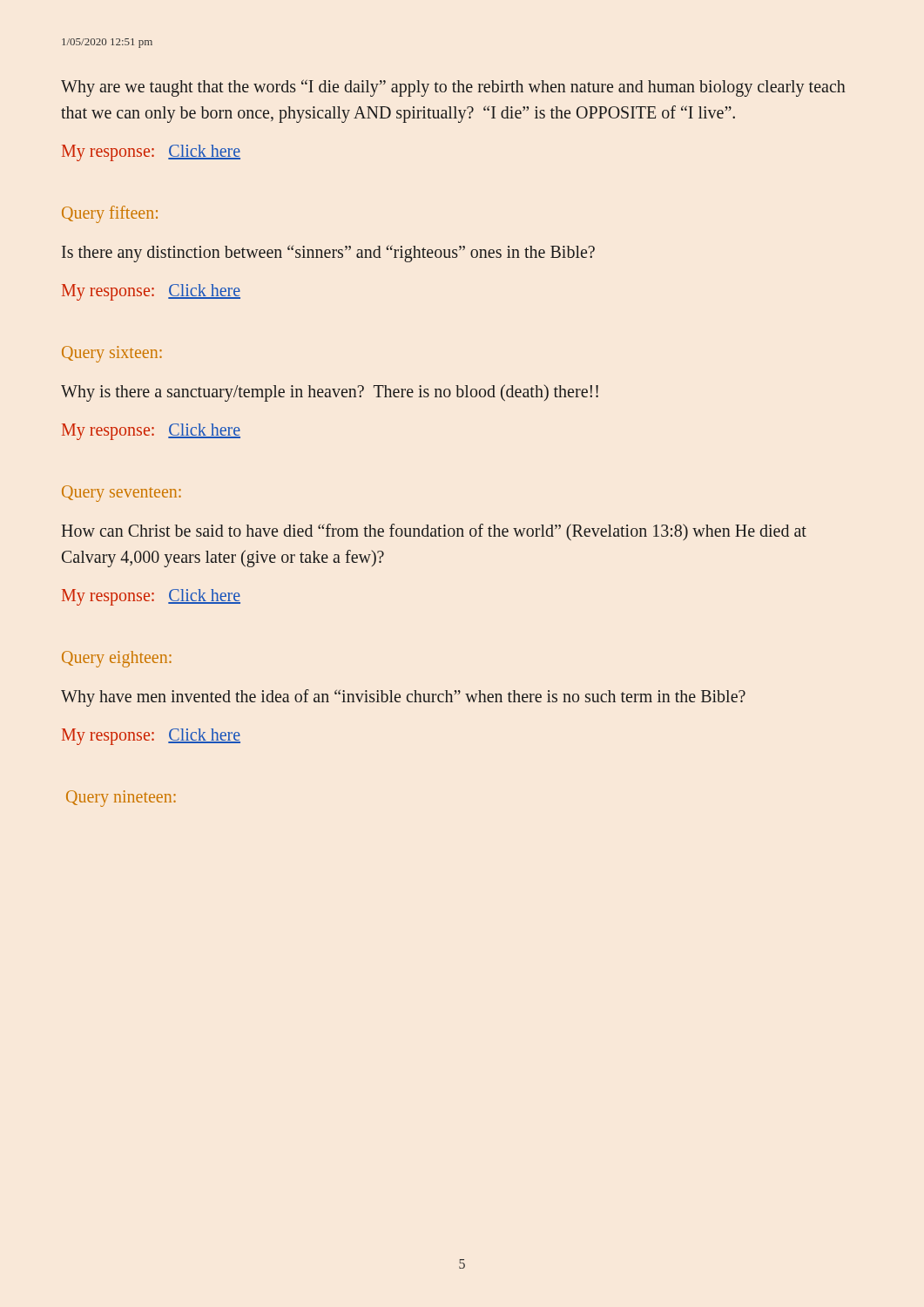
Task: Click the passage that begins "Is there any distinction between “sinners” and"
Action: (x=328, y=252)
